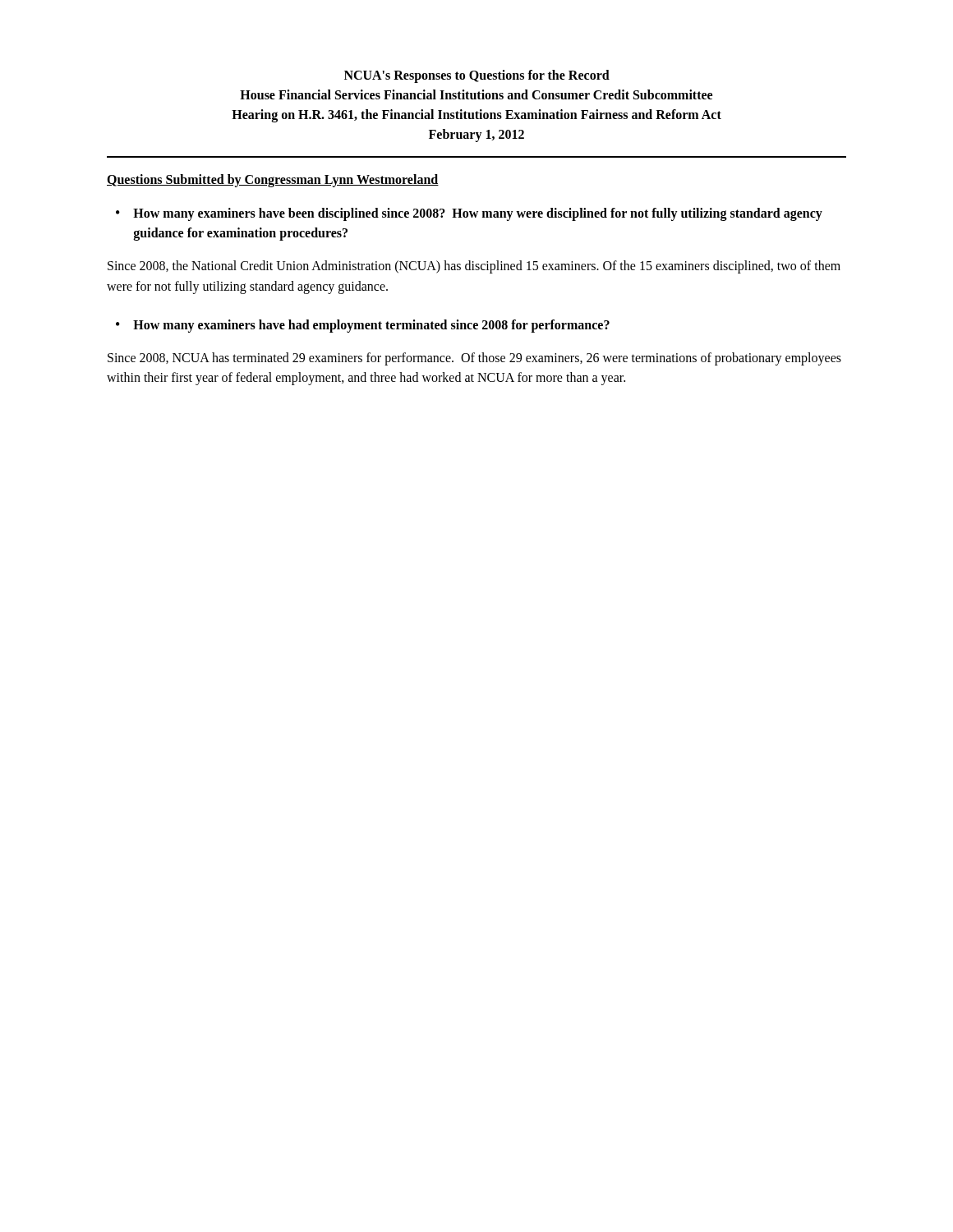Point to the block beginning "Since 2008, NCUA has terminated 29"
953x1232 pixels.
tap(474, 368)
